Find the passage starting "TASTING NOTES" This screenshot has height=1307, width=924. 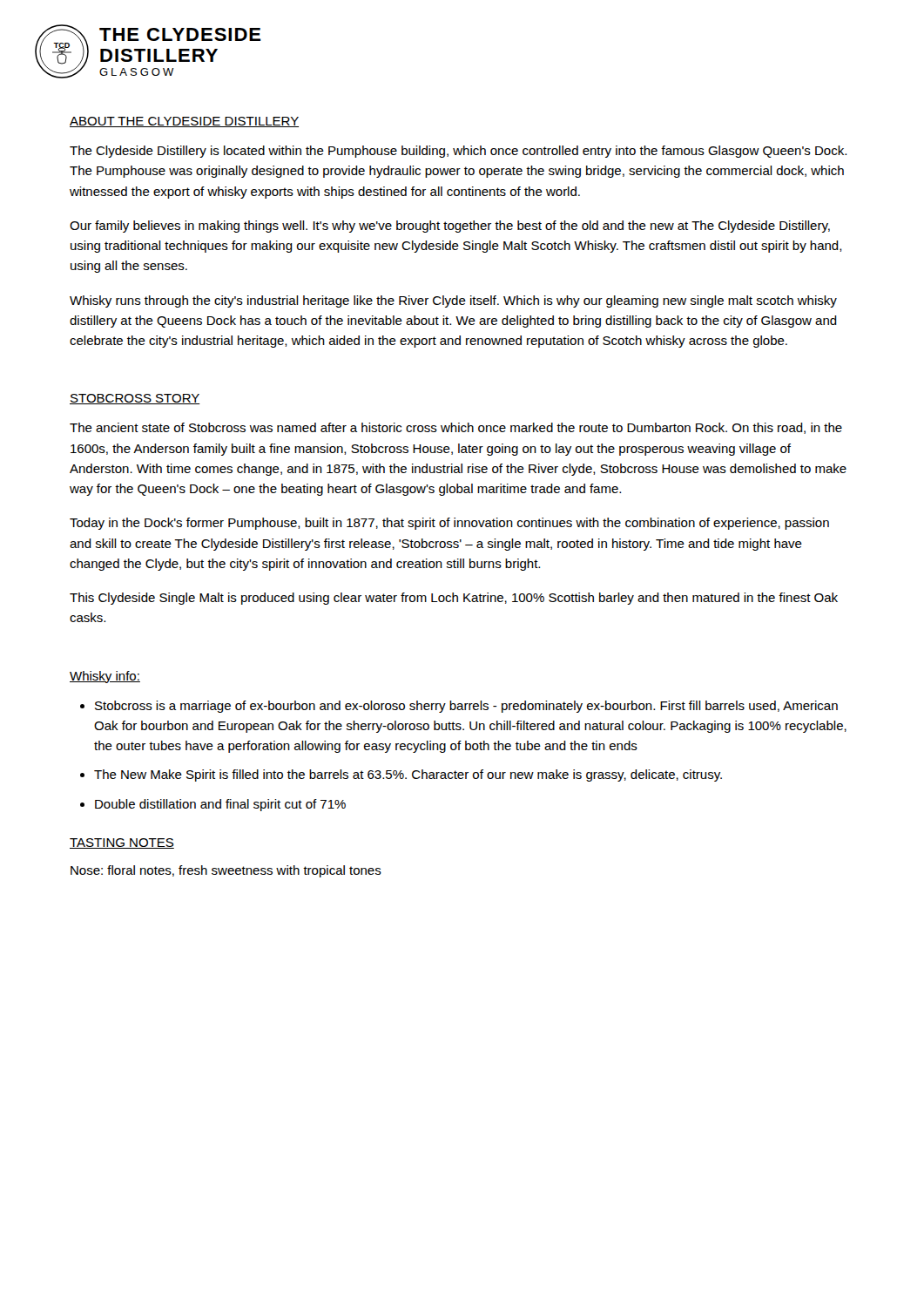point(122,842)
